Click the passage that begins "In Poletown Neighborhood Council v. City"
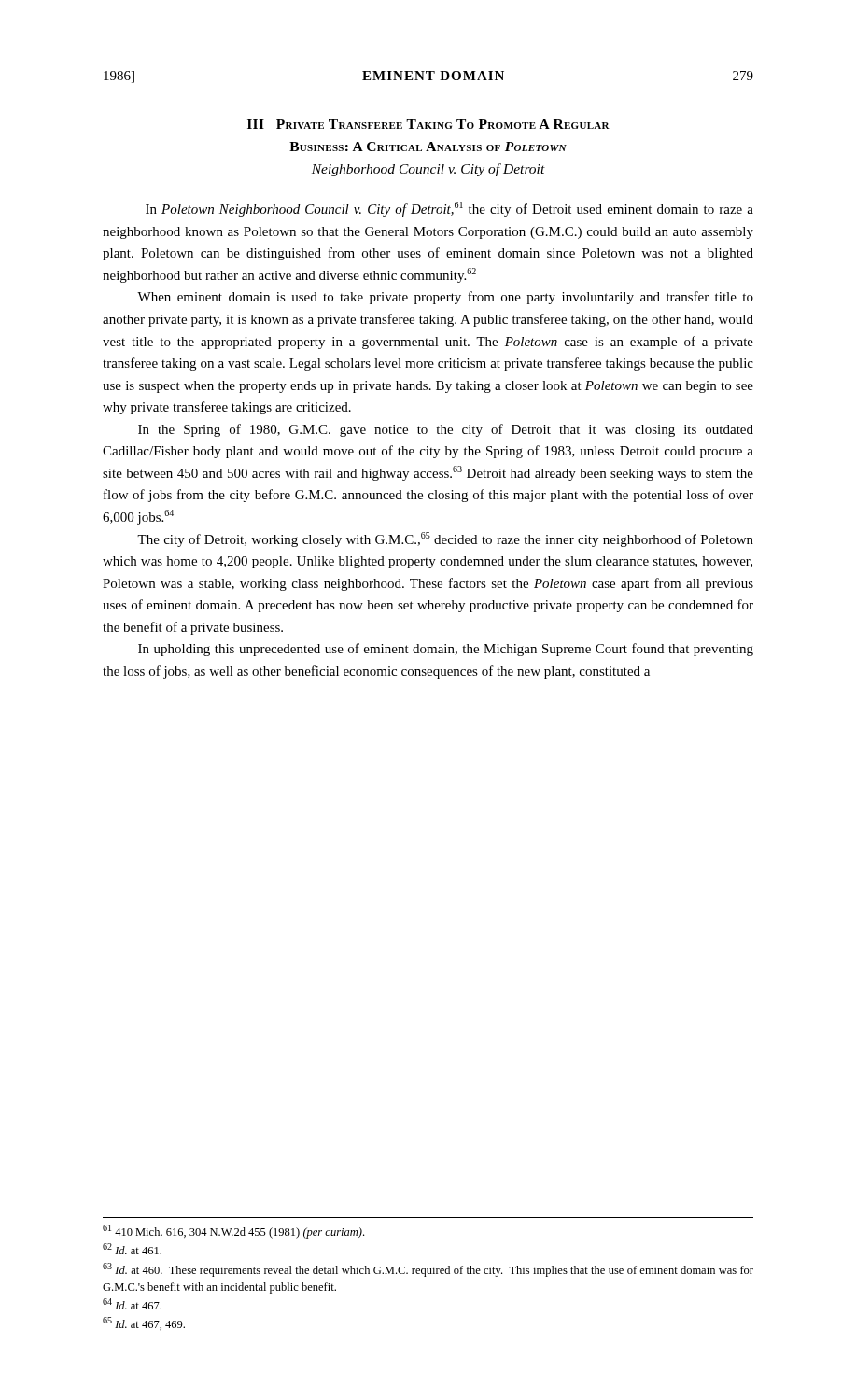Screen dimensions: 1400x856 coord(428,243)
